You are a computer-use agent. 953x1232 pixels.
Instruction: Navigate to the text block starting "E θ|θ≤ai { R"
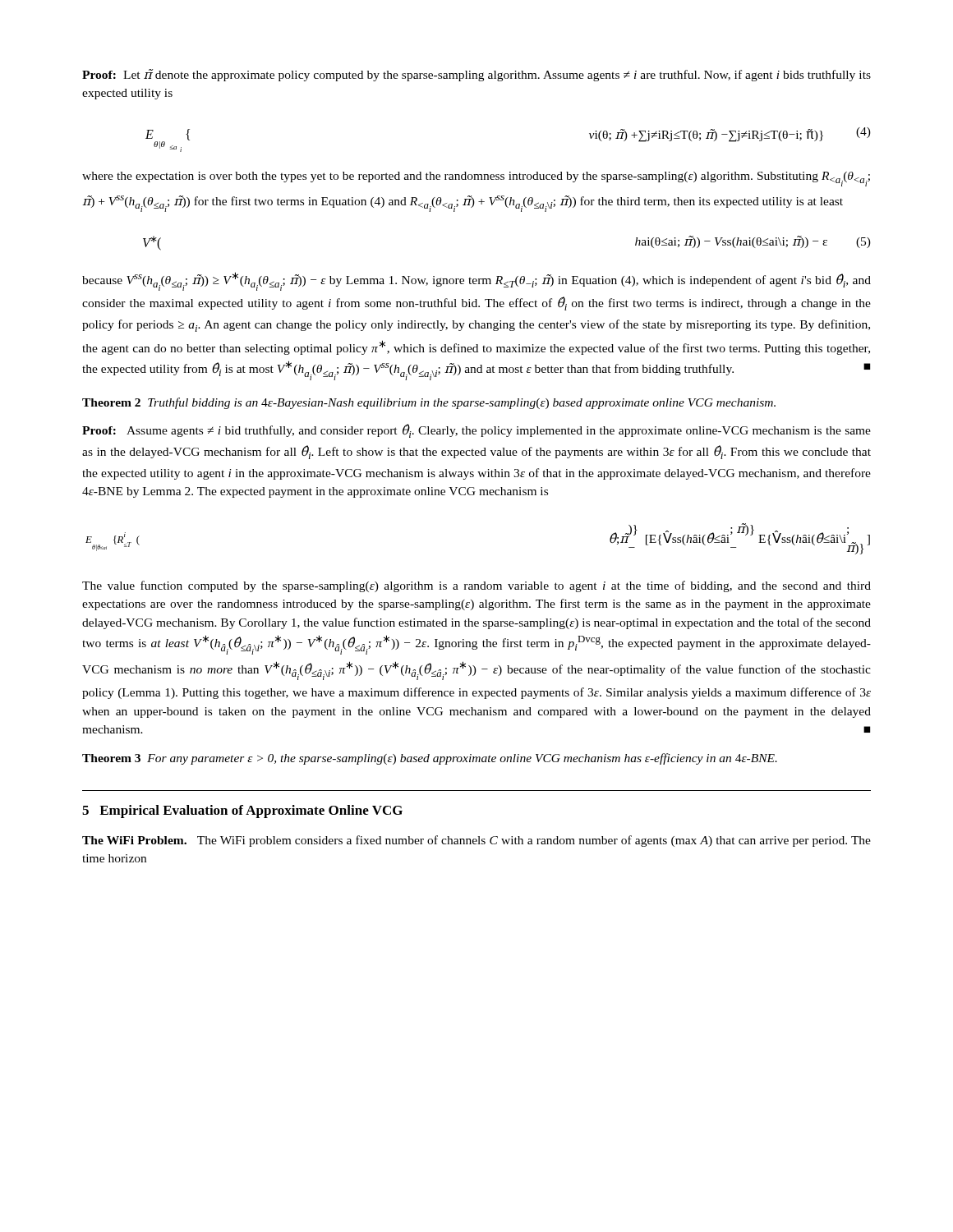point(128,542)
